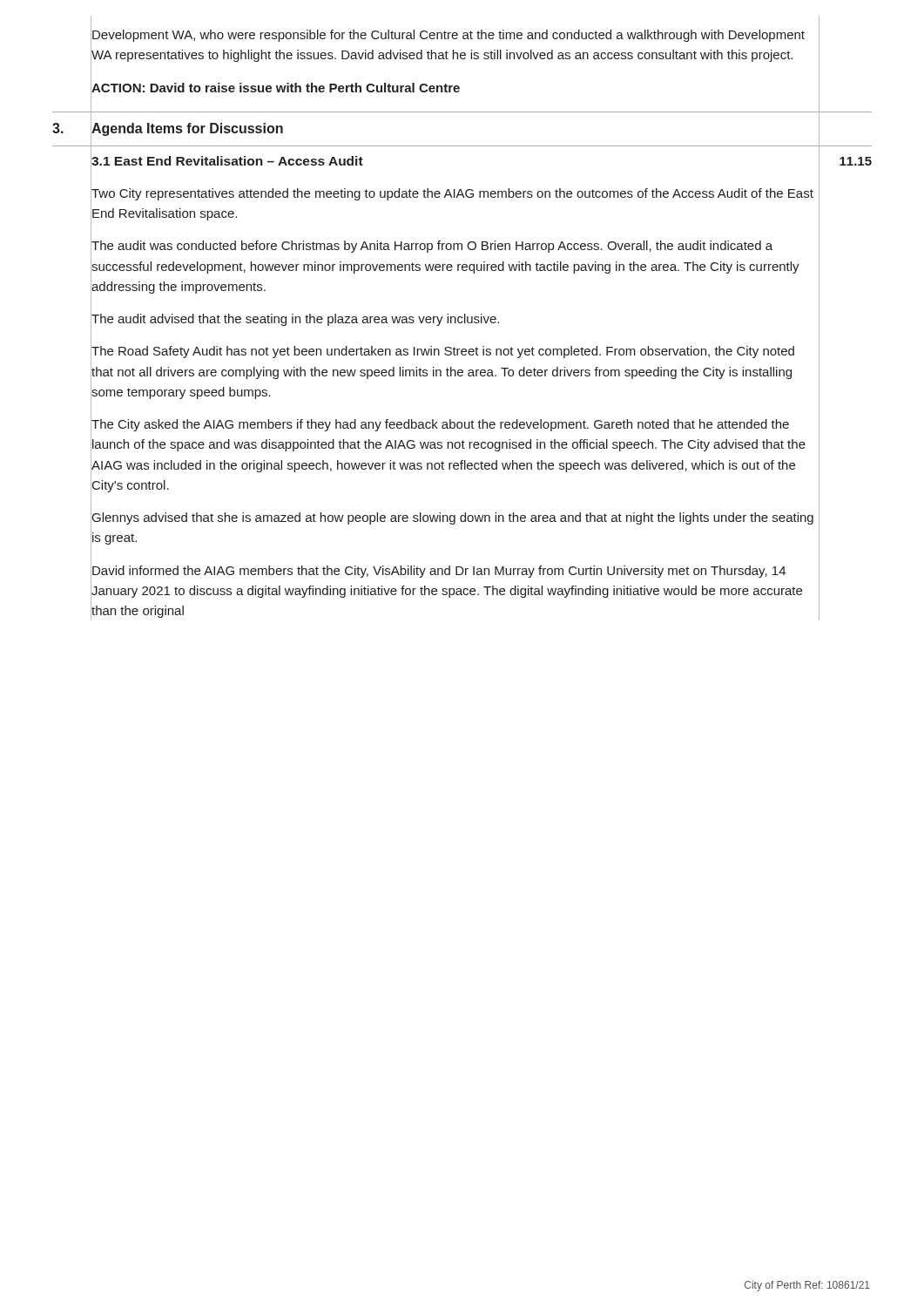
Task: Select the text block with the text "David informed the AIAG"
Action: [447, 590]
